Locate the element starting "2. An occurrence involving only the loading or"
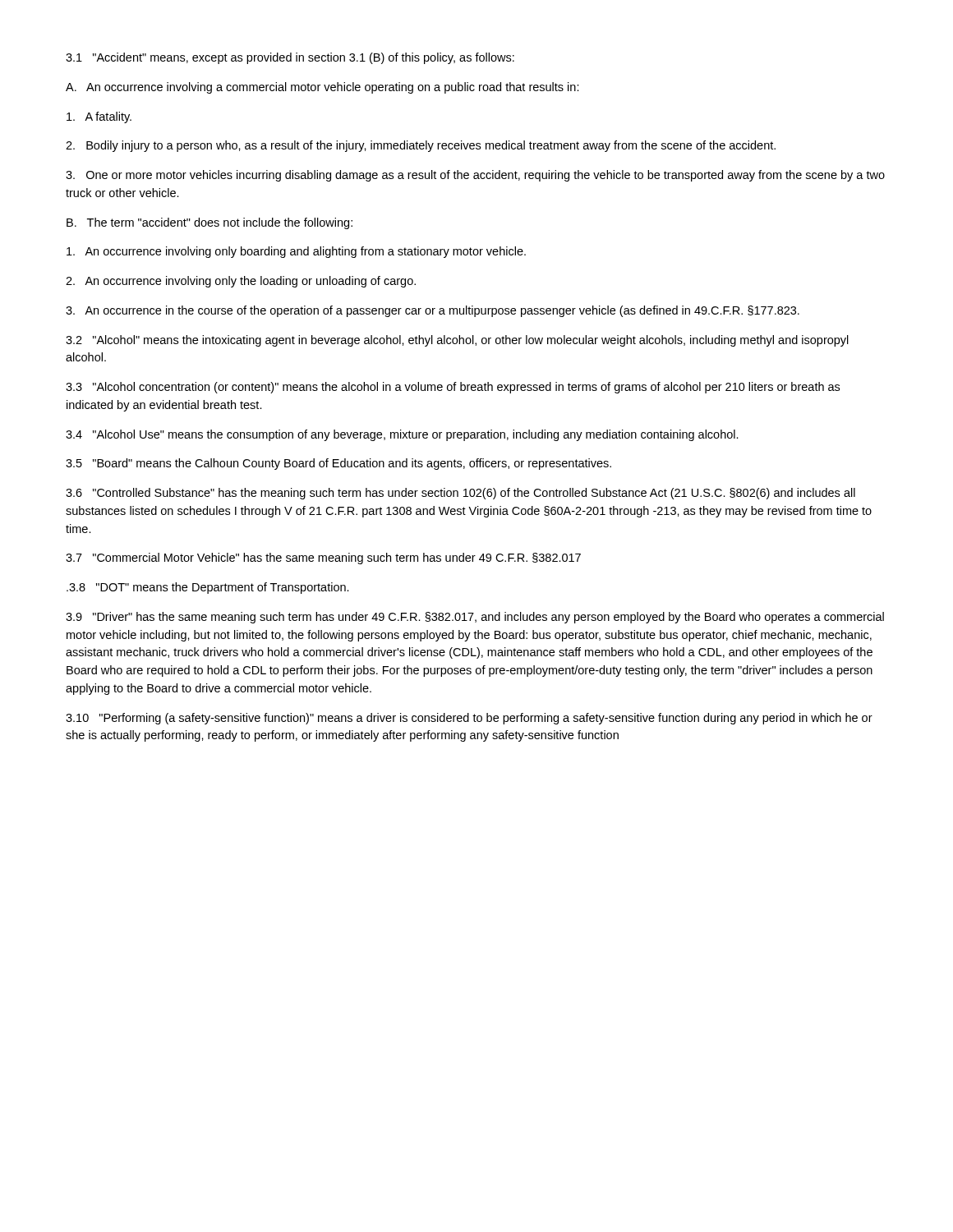Screen dimensions: 1232x953 tap(241, 281)
